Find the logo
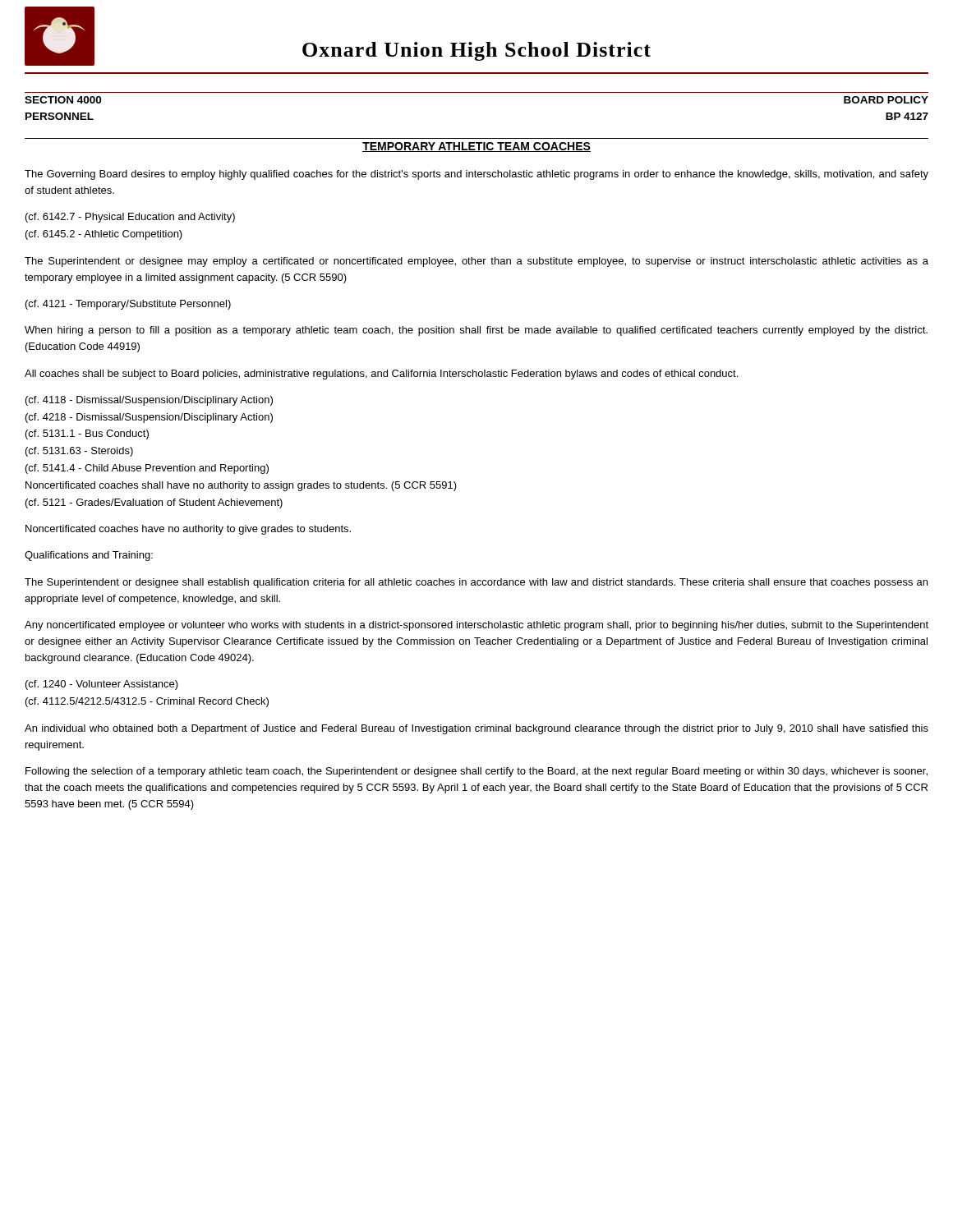This screenshot has width=953, height=1232. [x=62, y=35]
